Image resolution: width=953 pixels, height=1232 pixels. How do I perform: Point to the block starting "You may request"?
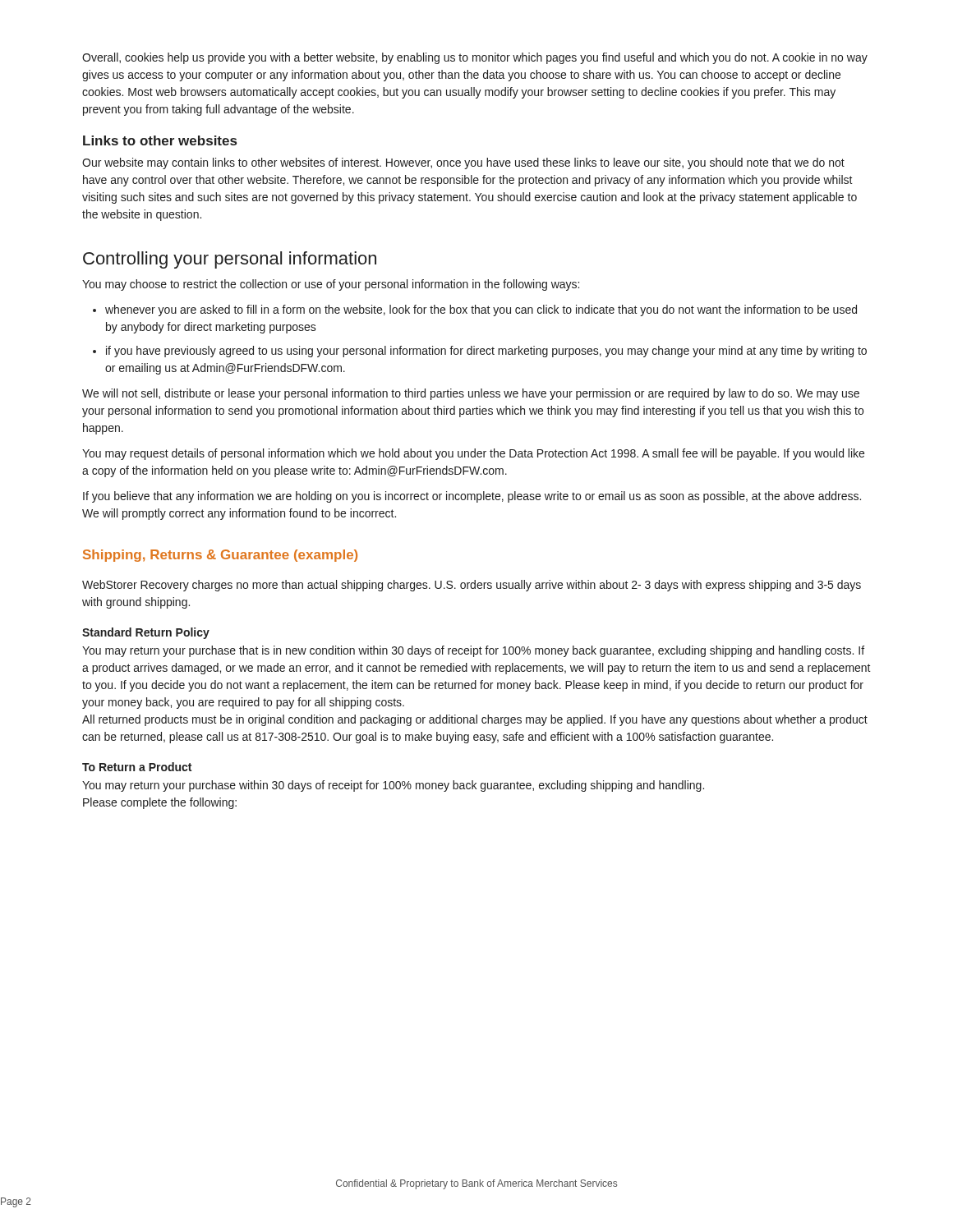[x=474, y=462]
